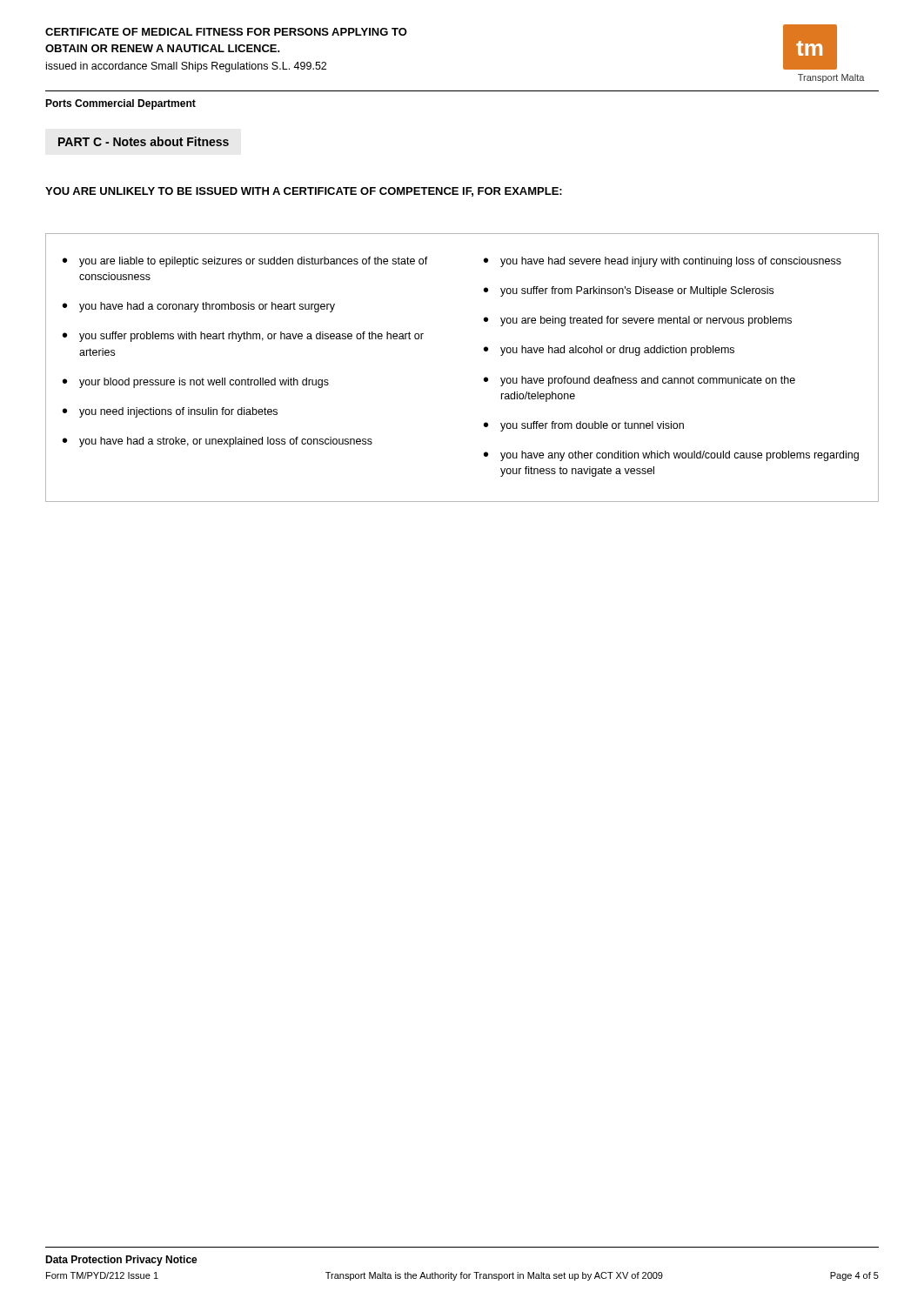The image size is (924, 1305).
Task: Locate the list item that reads "• you suffer from double"
Action: point(584,425)
